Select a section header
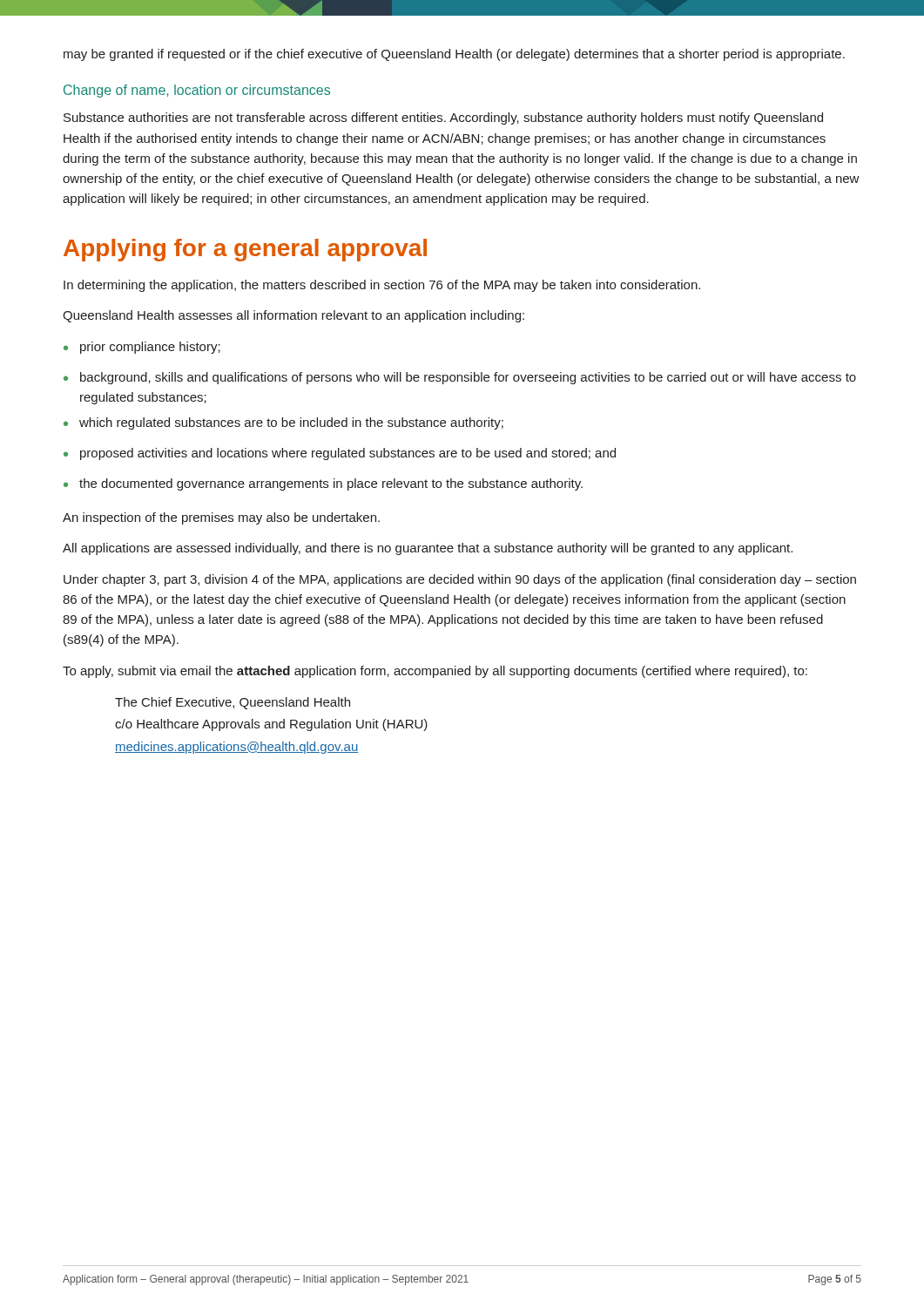 (x=462, y=91)
